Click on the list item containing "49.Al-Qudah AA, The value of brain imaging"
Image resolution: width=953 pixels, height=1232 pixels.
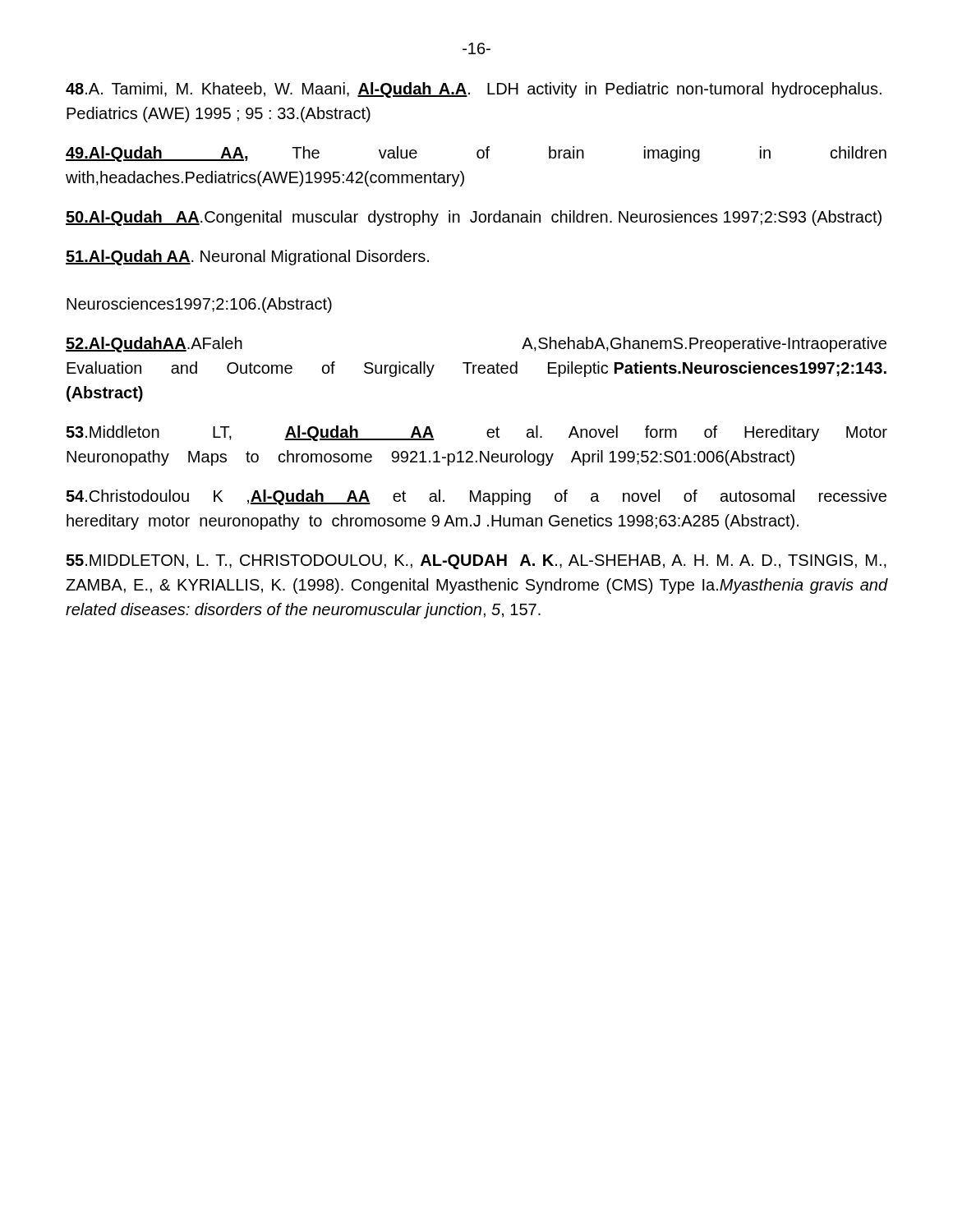(x=476, y=165)
